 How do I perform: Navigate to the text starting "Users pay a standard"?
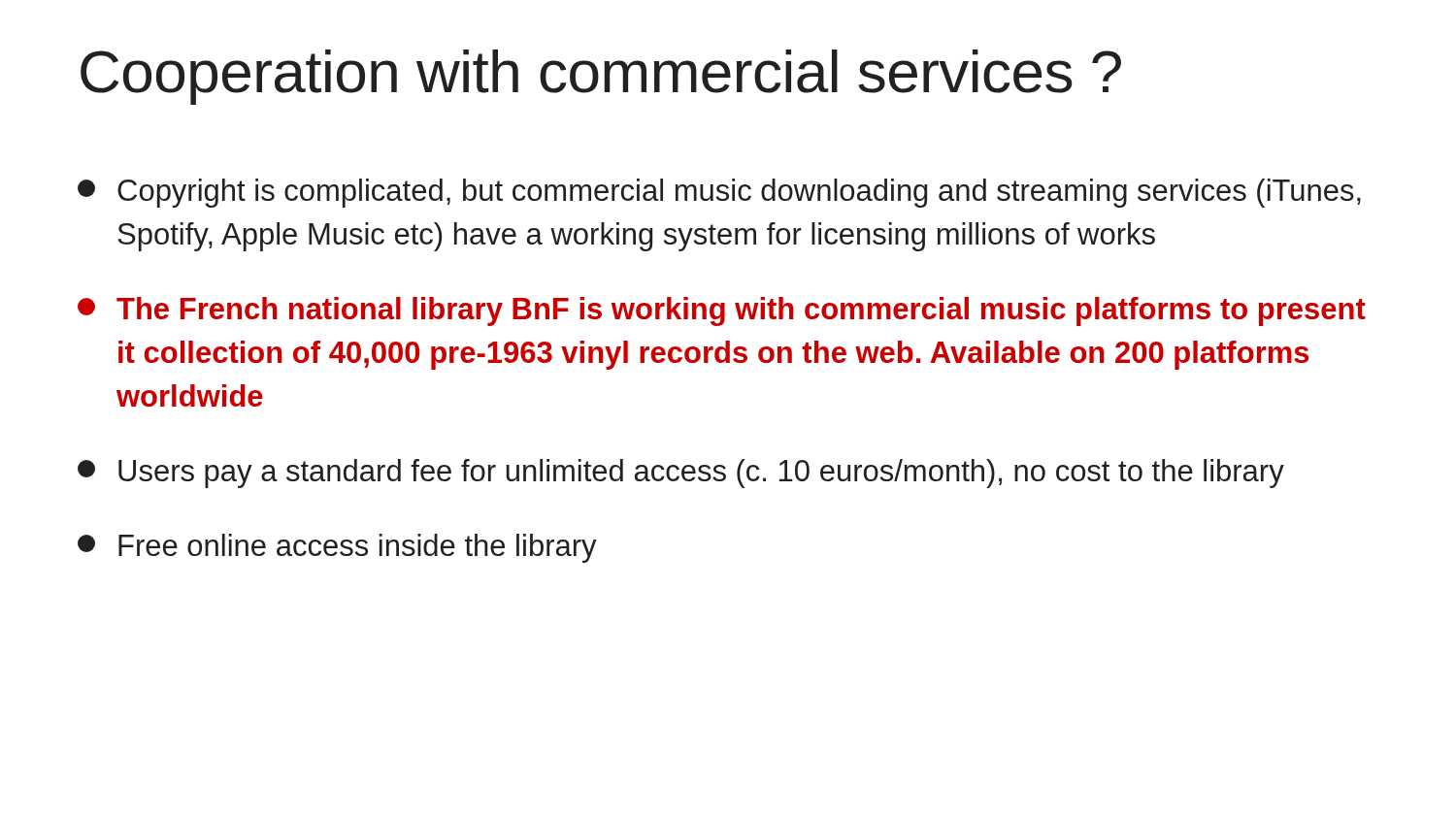tap(728, 472)
